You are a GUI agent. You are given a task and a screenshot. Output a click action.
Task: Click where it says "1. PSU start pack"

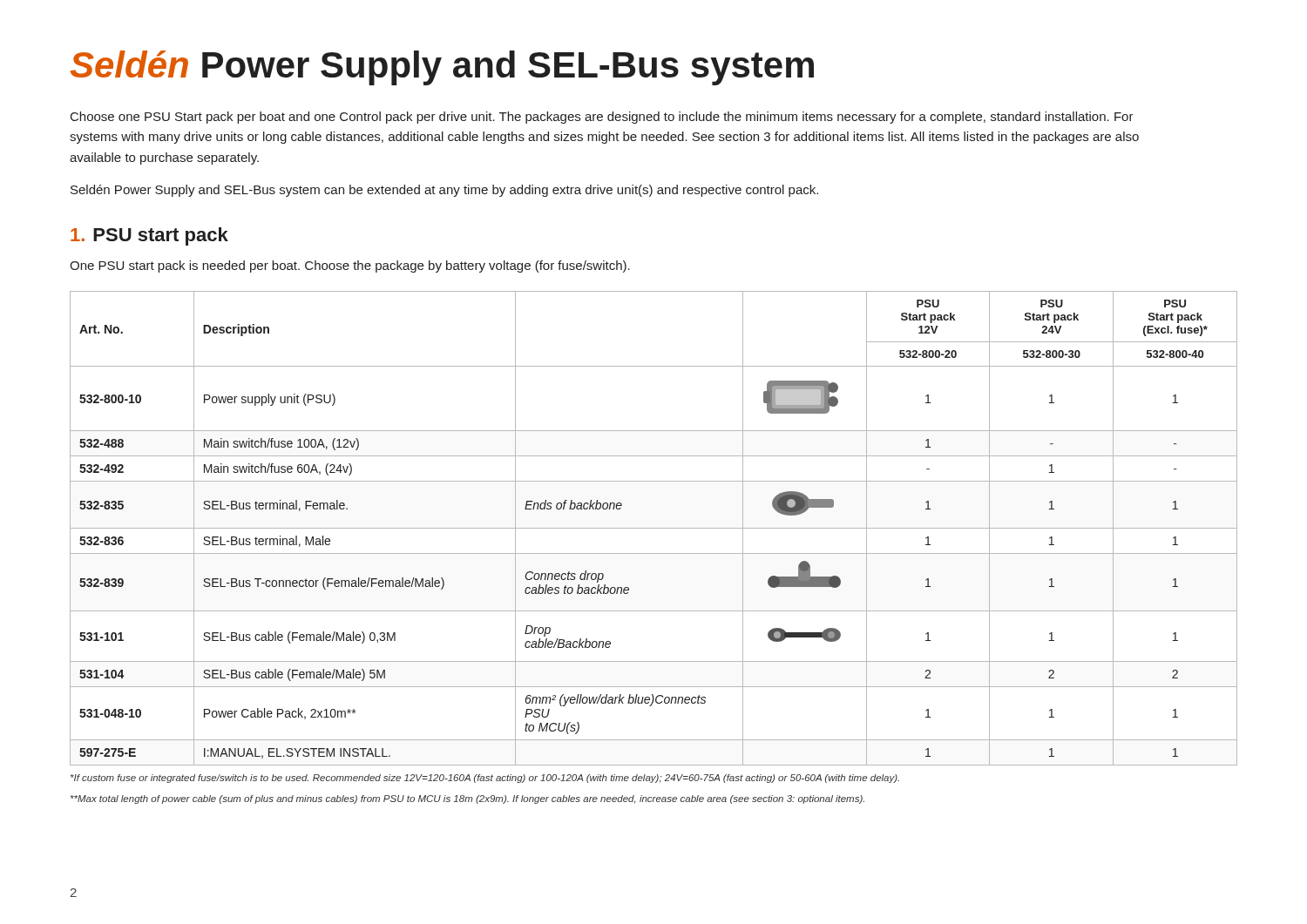point(149,235)
